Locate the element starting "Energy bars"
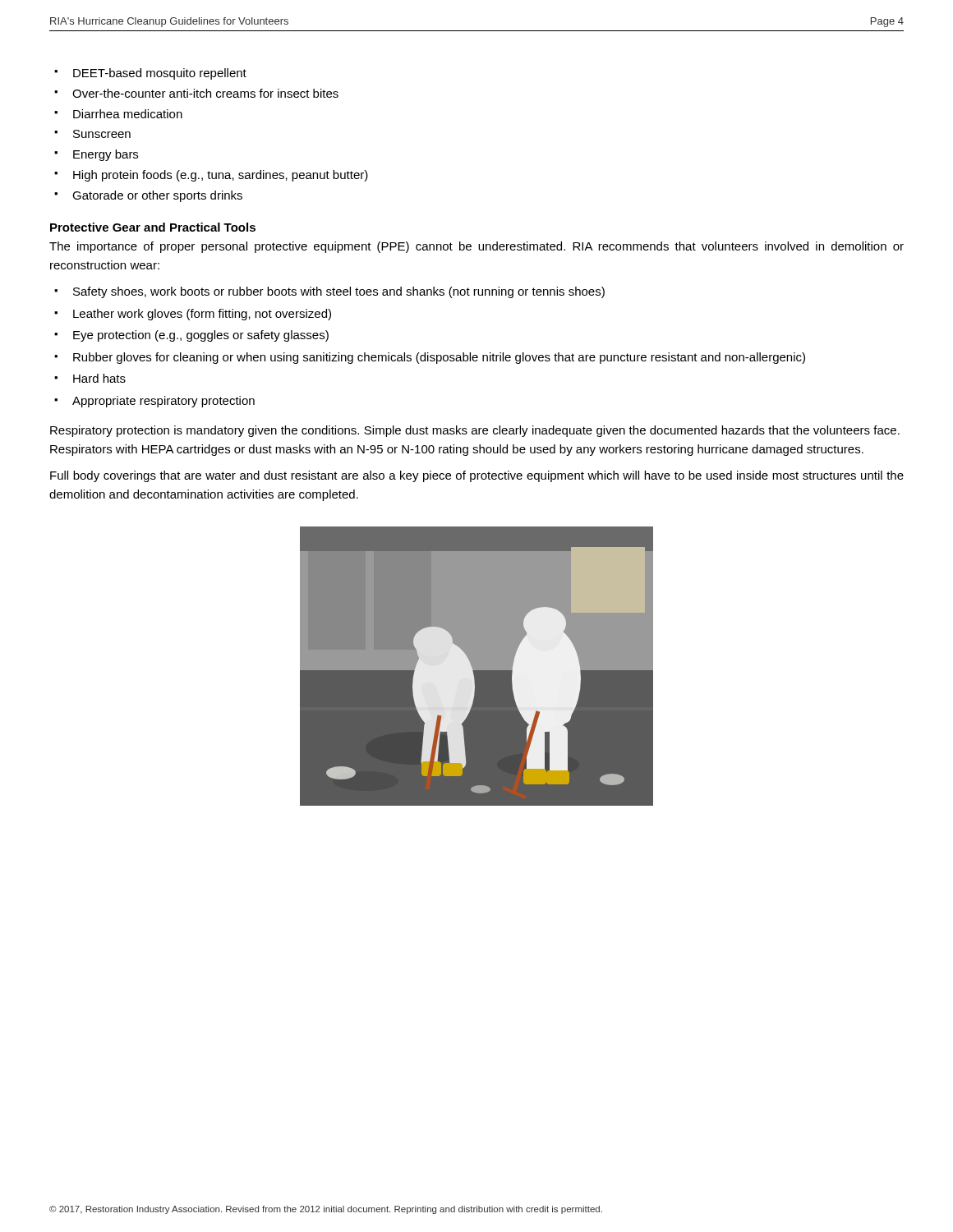Image resolution: width=953 pixels, height=1232 pixels. click(x=106, y=154)
